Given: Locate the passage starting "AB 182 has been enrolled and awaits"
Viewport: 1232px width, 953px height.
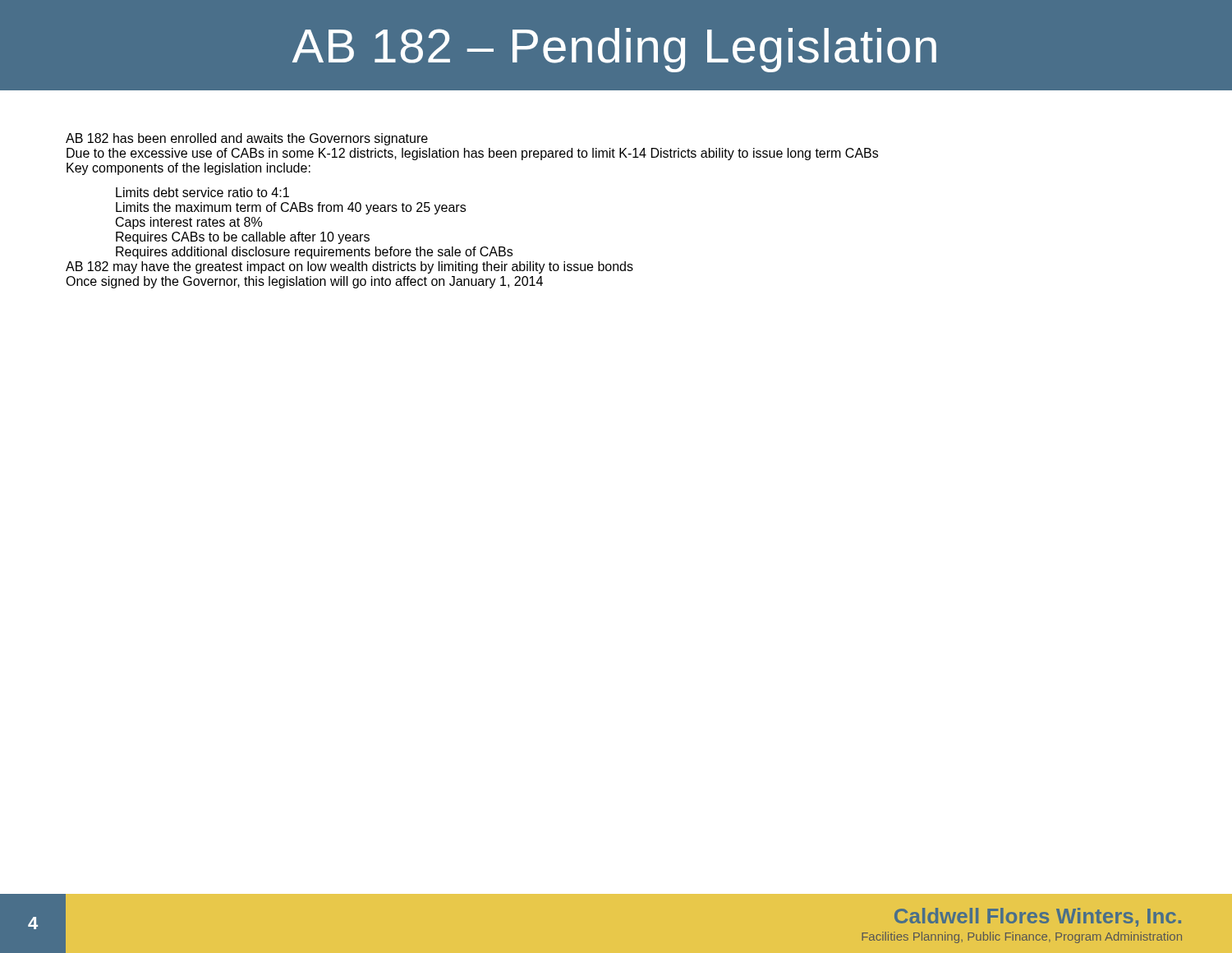Looking at the screenshot, I should 616,139.
